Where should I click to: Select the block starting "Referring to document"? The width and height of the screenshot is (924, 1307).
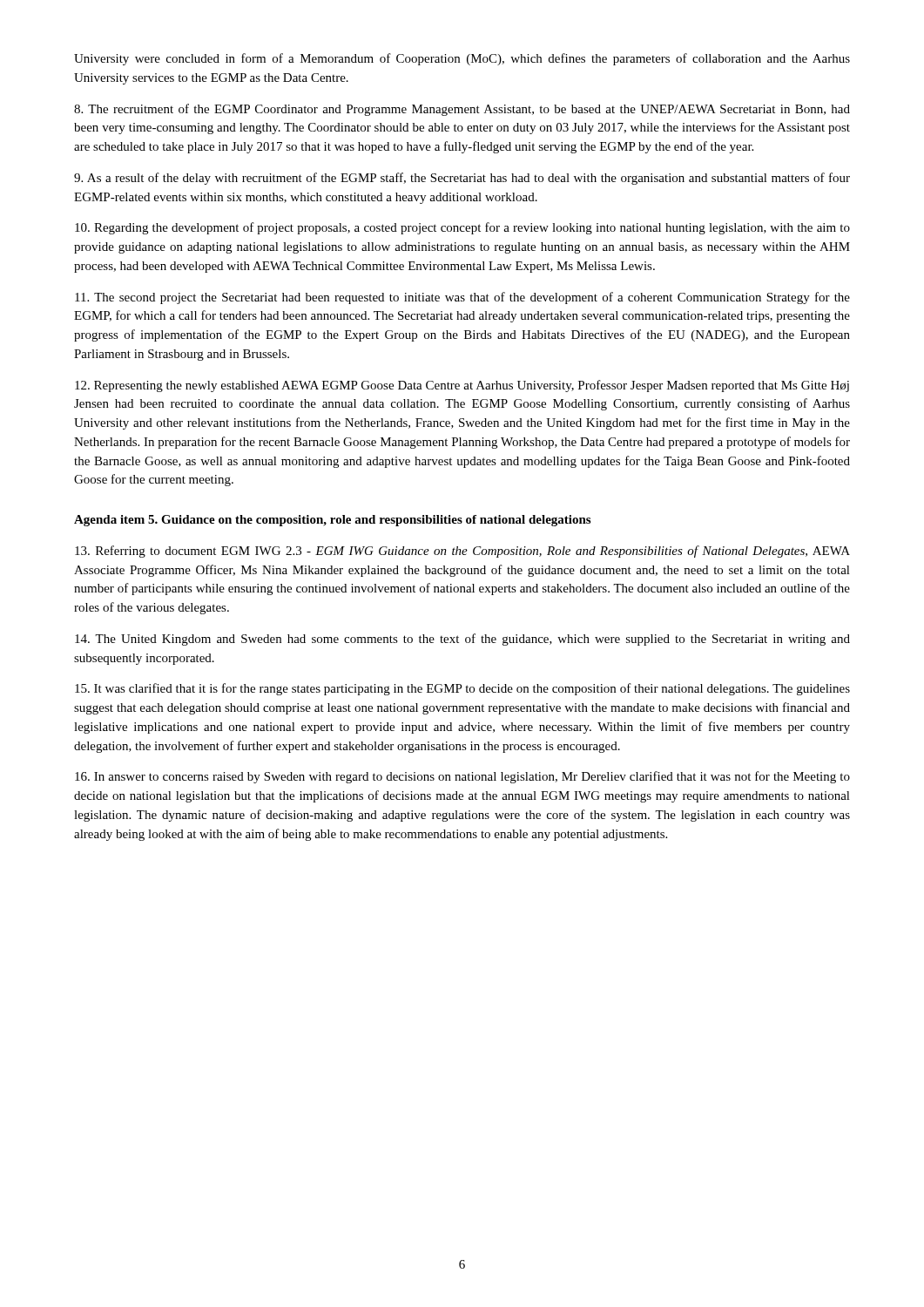462,579
